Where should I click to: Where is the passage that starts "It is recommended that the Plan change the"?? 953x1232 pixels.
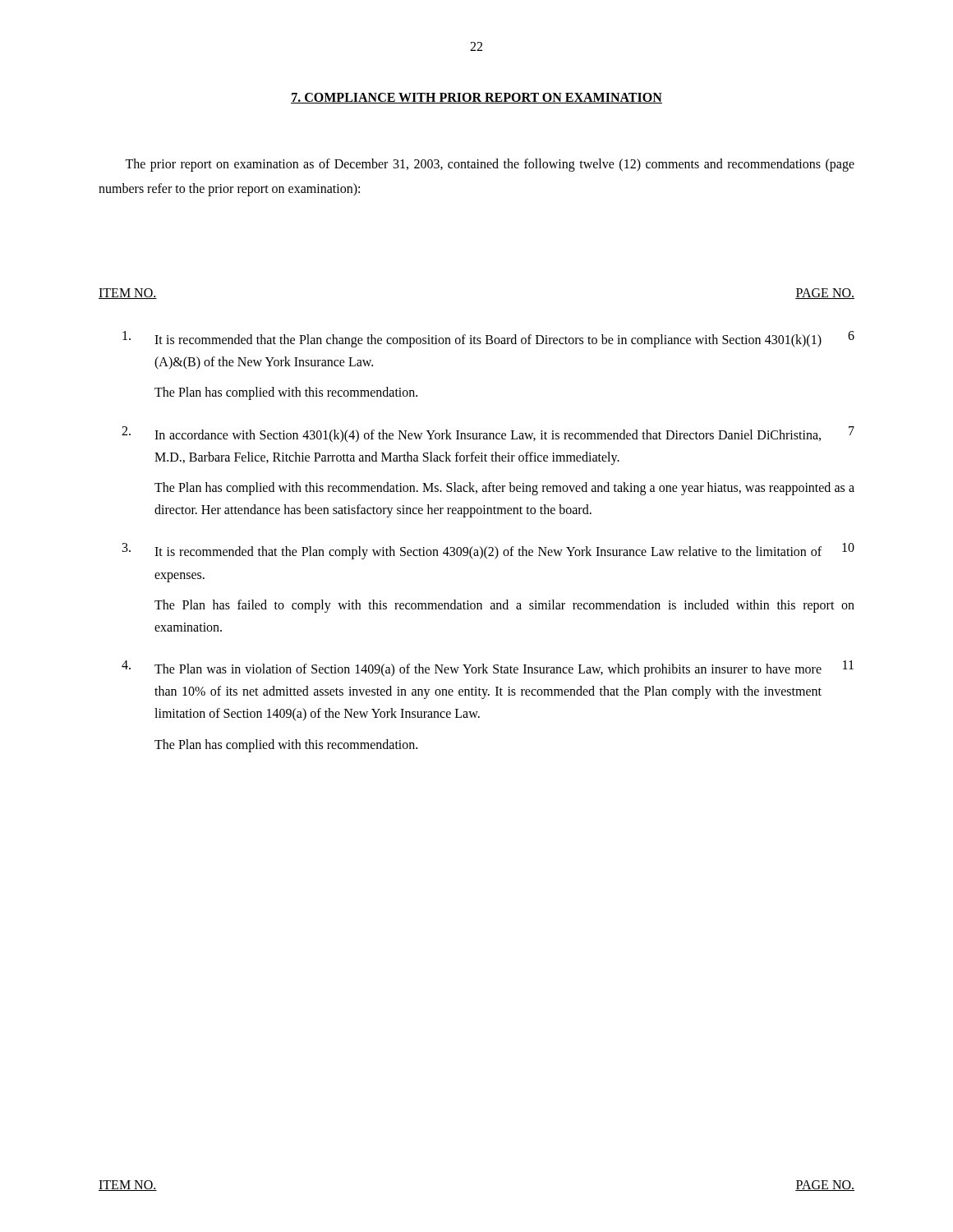[x=488, y=339]
